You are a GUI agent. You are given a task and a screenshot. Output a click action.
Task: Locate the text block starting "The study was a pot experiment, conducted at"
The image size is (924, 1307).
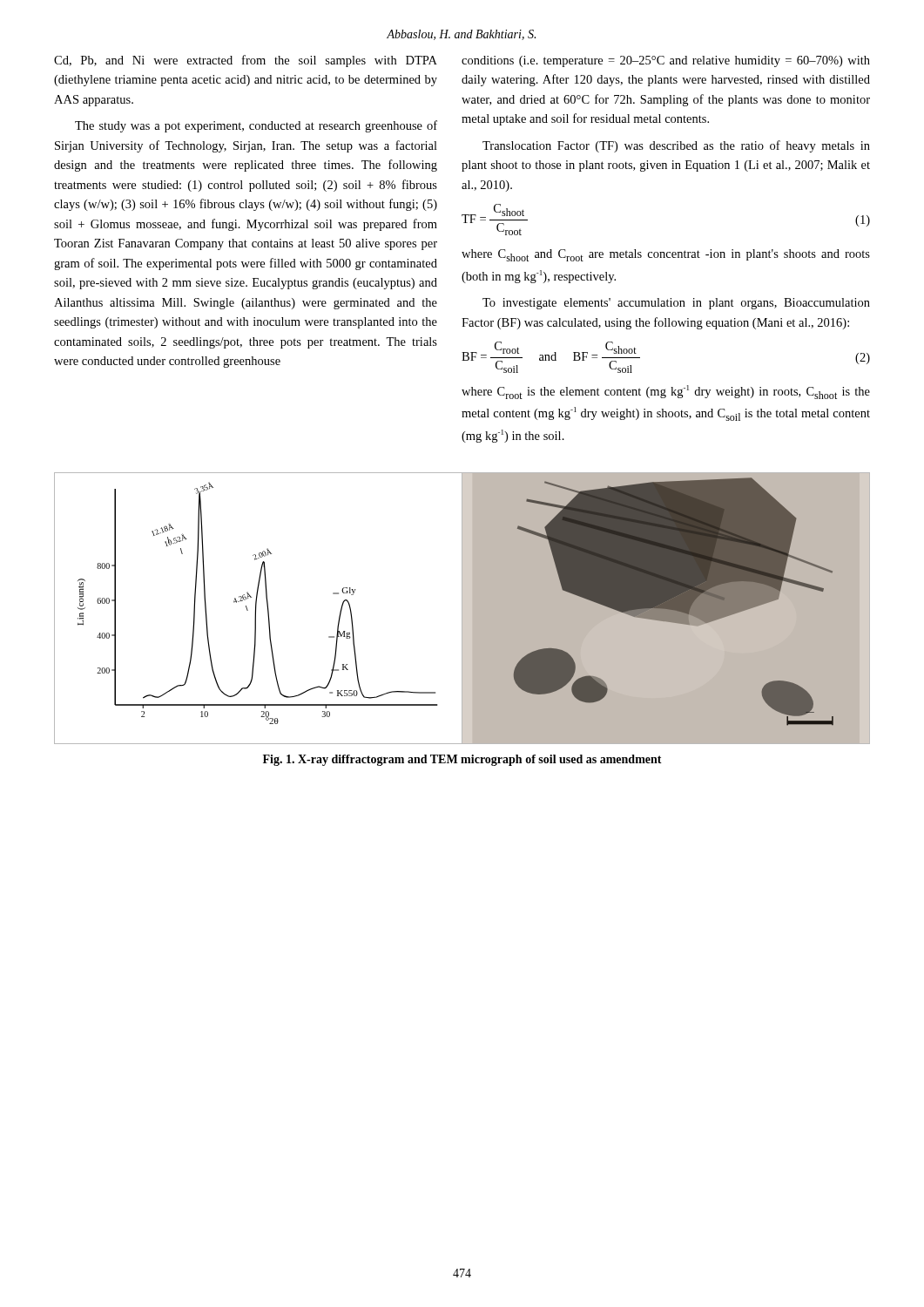246,243
